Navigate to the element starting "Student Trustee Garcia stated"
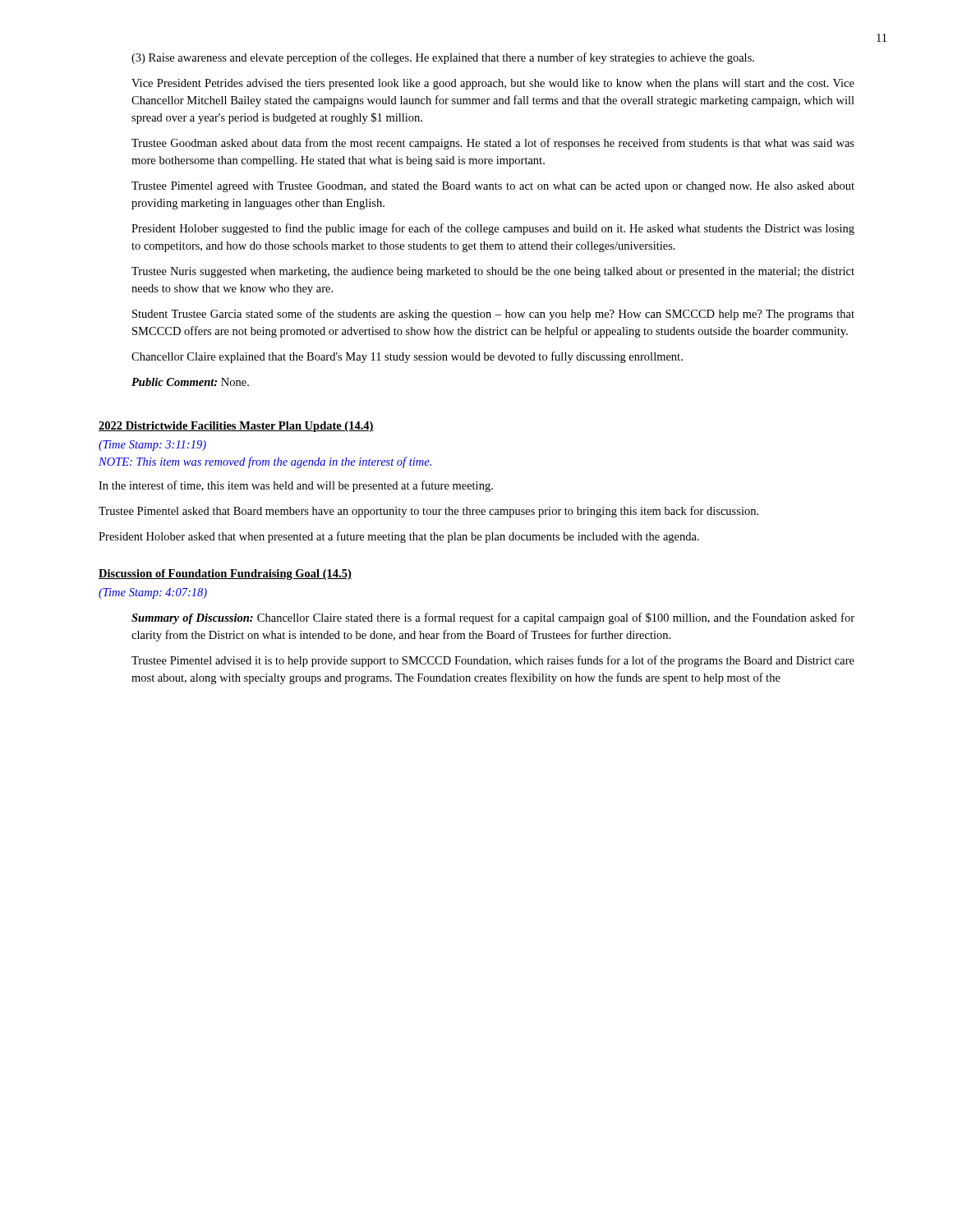This screenshot has height=1232, width=953. [x=493, y=323]
